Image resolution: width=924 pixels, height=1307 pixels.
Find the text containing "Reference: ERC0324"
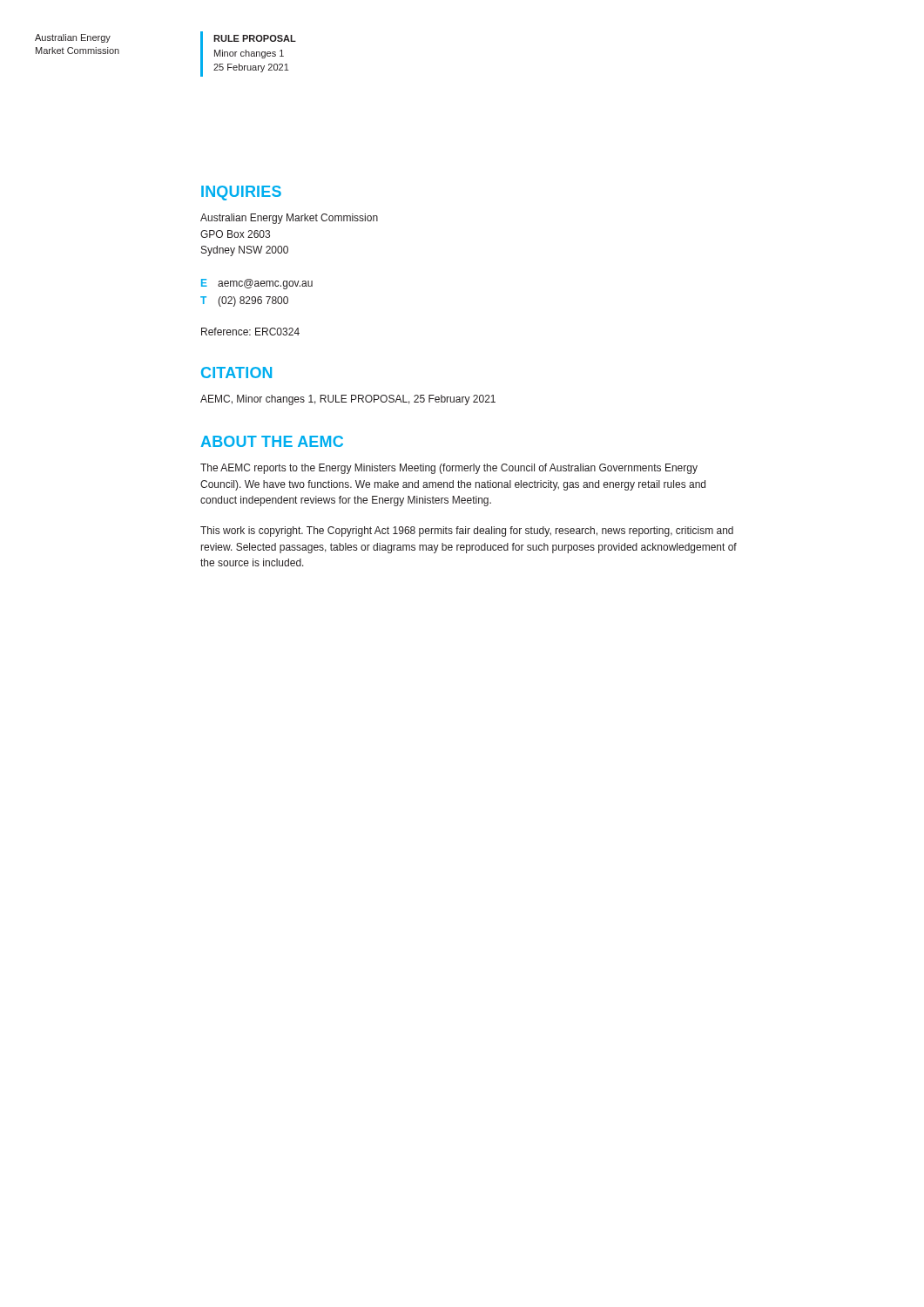point(250,332)
